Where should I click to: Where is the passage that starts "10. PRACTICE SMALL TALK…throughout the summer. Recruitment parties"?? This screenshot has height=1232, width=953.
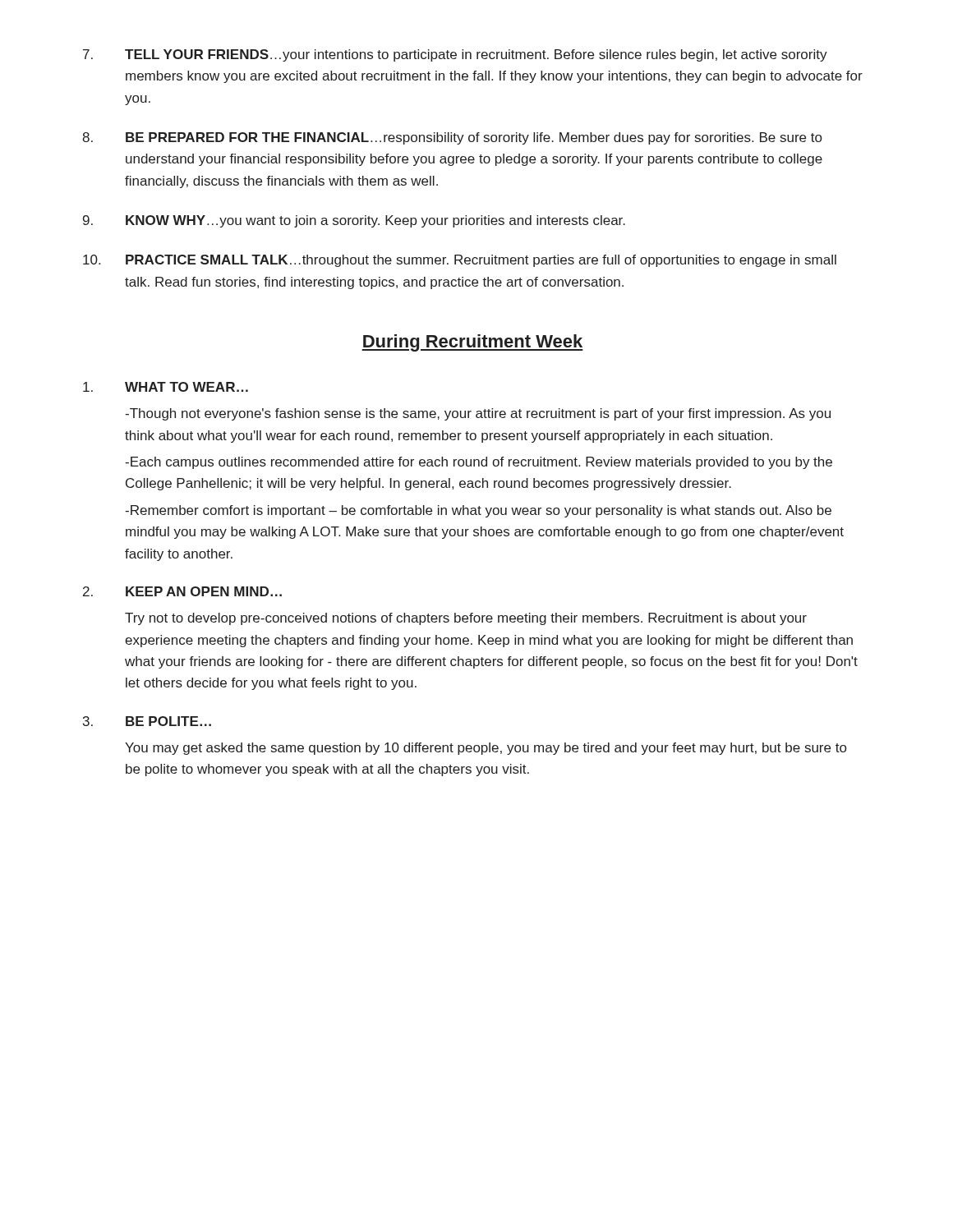(472, 272)
